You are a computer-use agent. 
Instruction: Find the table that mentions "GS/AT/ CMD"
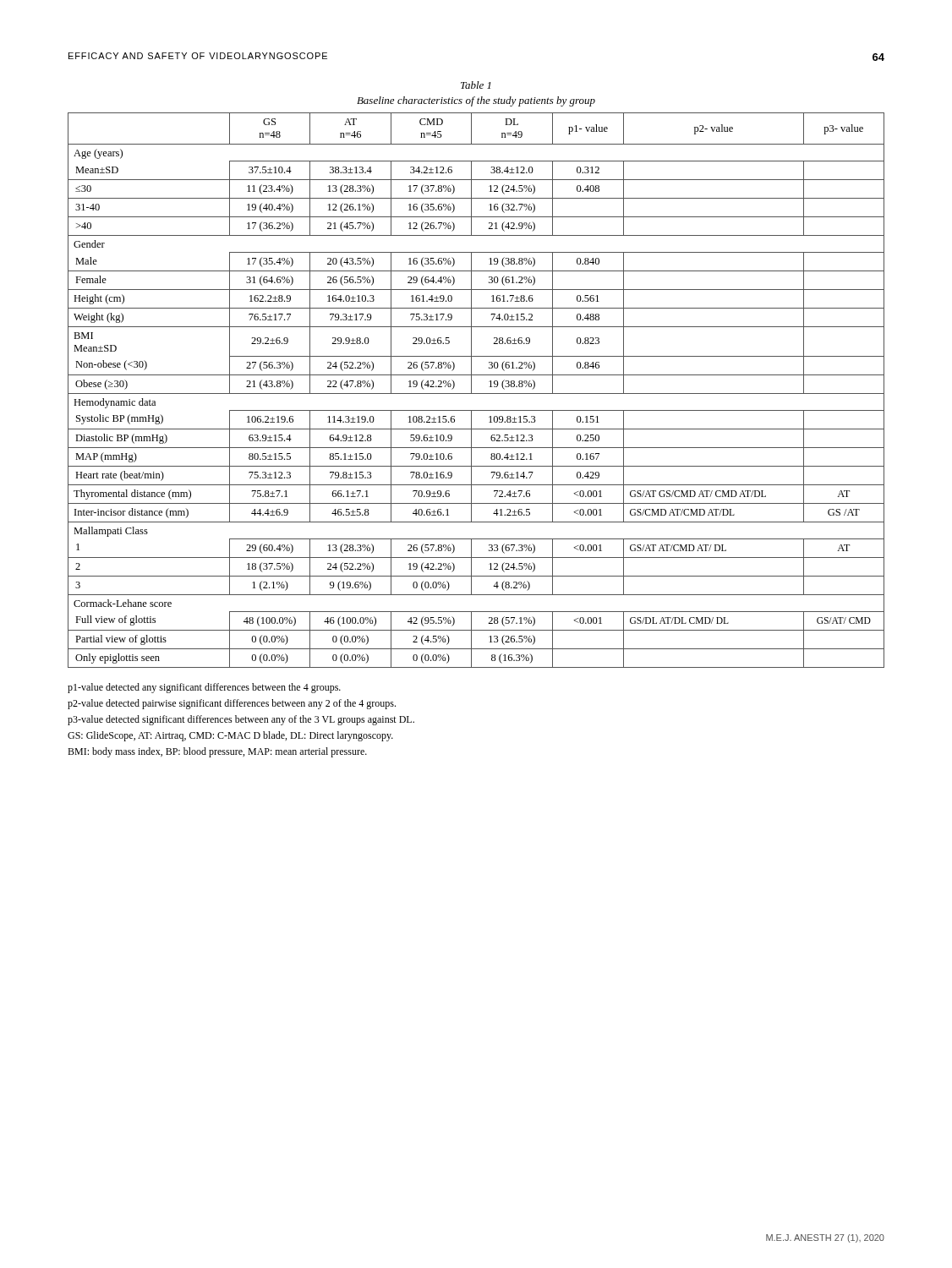(x=476, y=390)
